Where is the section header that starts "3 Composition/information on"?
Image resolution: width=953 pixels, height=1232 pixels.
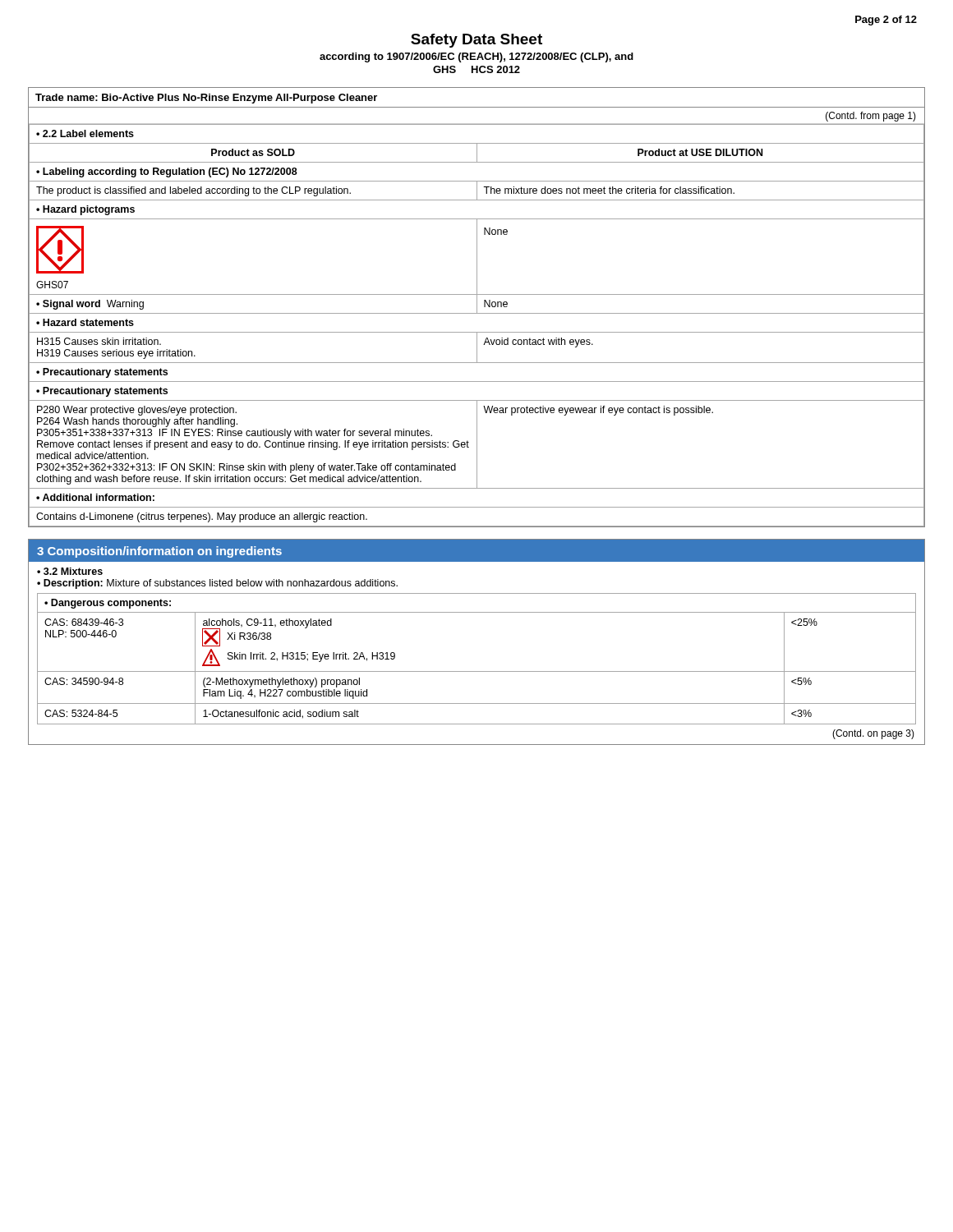[160, 551]
